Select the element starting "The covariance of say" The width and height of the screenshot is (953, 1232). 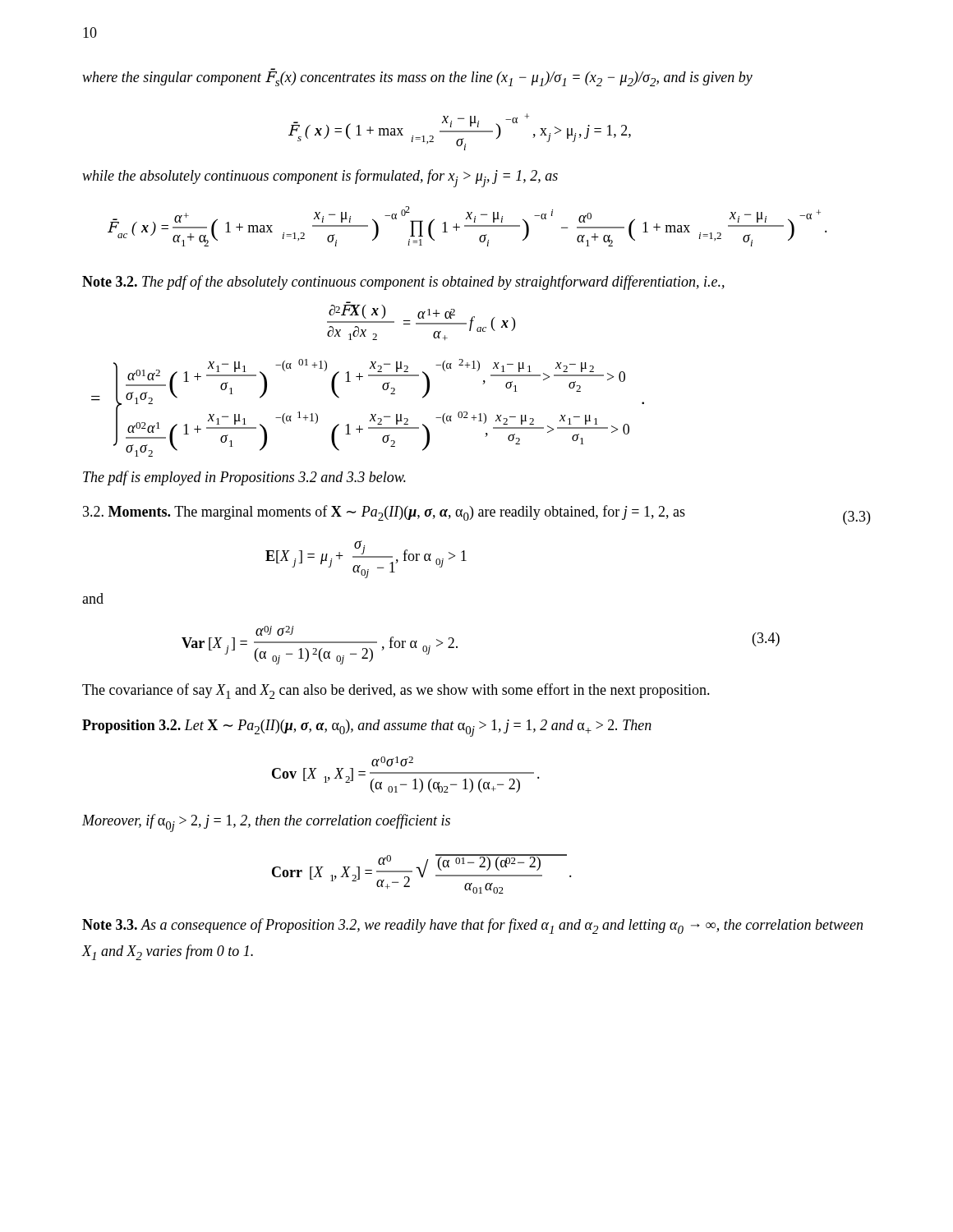pos(396,691)
